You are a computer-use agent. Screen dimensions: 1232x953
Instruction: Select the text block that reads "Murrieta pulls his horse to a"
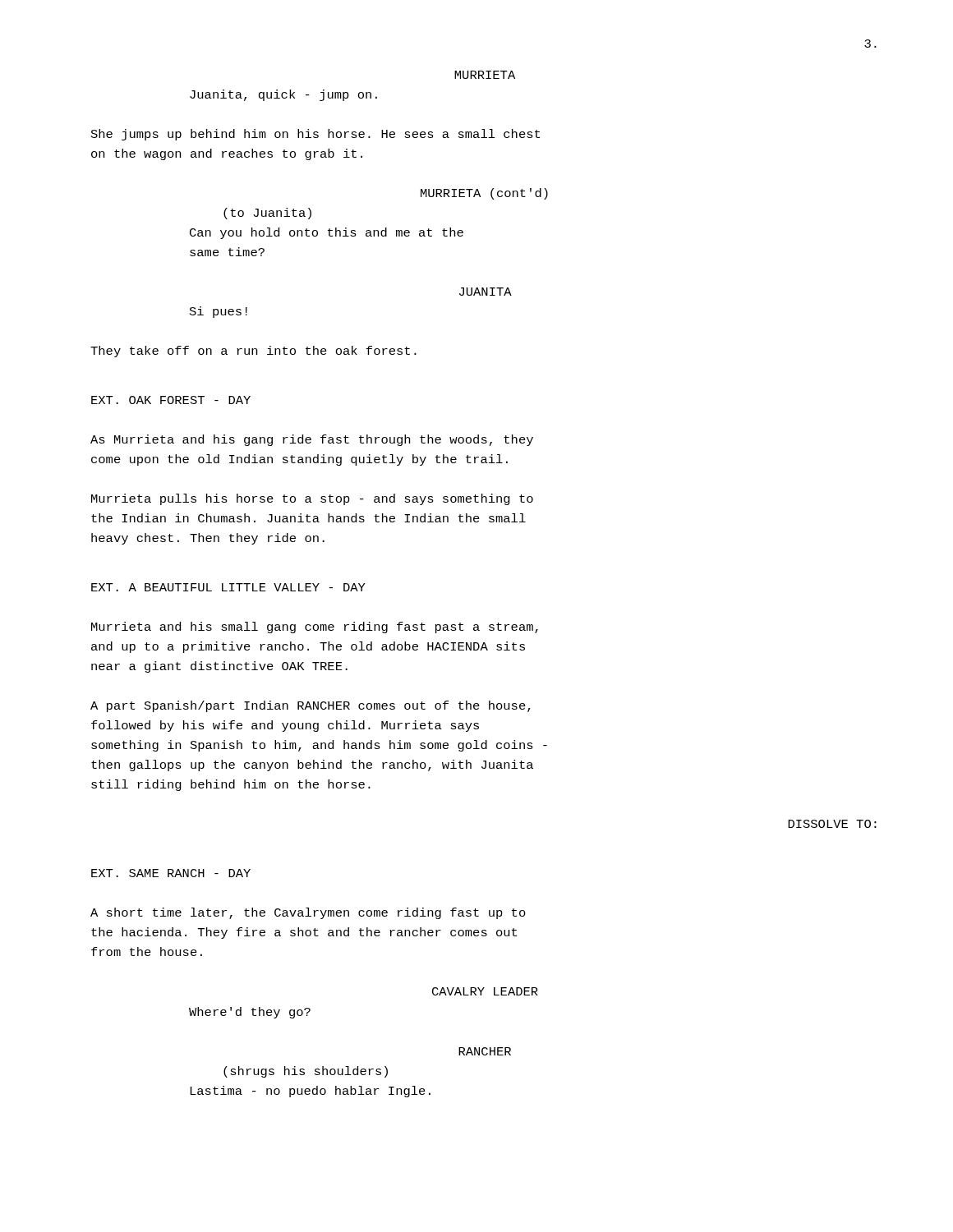(x=485, y=519)
